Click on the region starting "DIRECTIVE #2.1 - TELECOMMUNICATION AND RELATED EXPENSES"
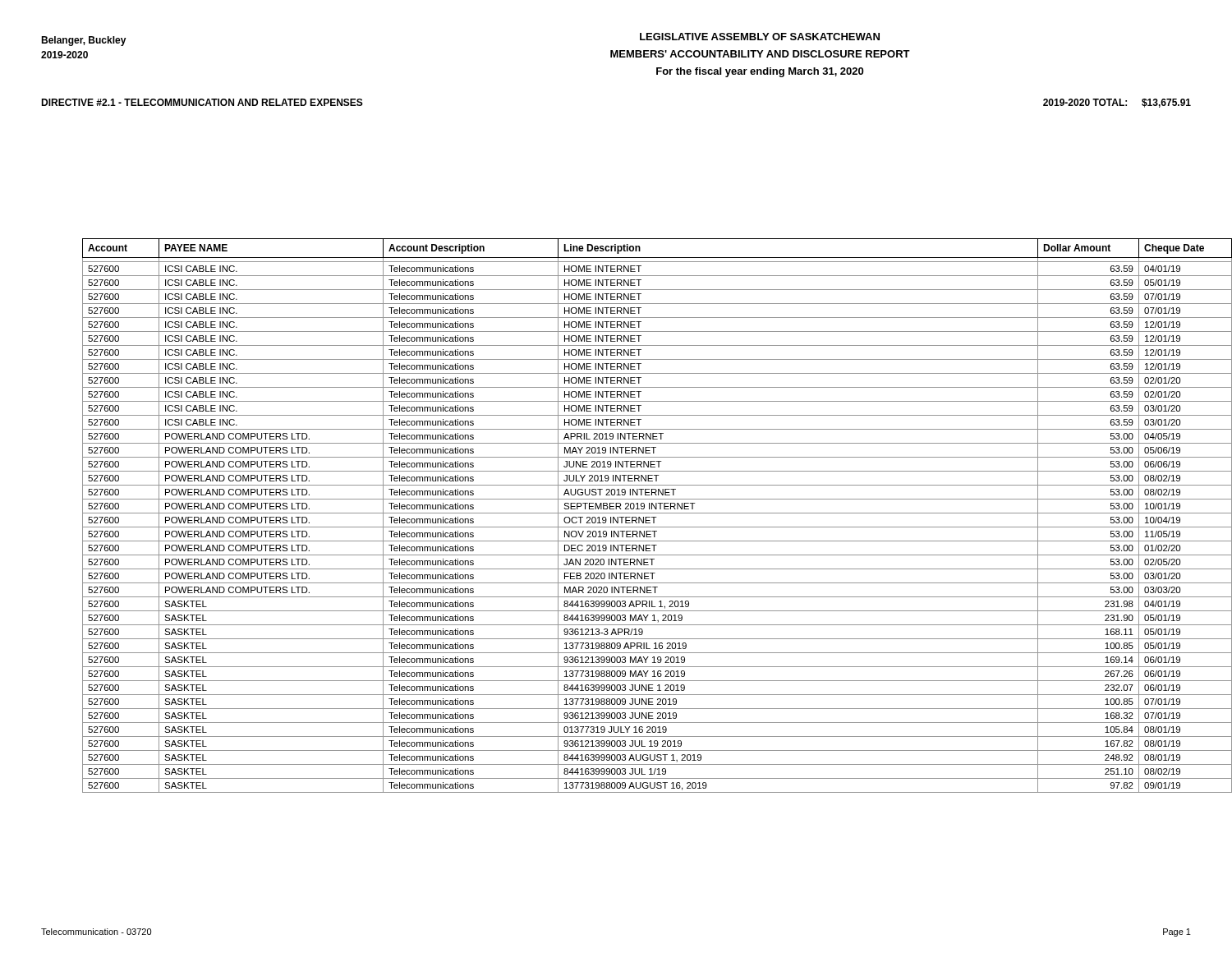Screen dimensions: 953x1232 (x=202, y=103)
